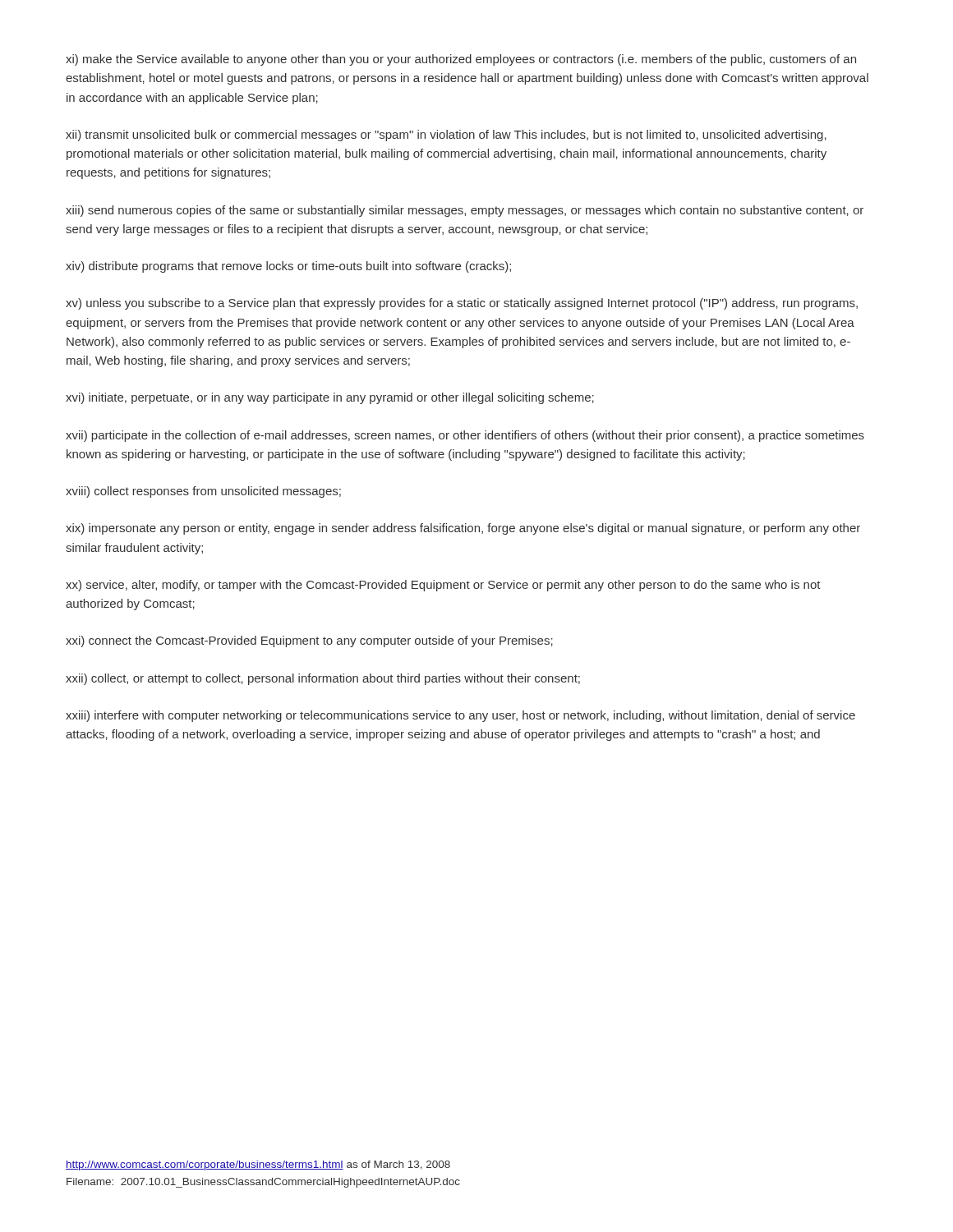Find the text block starting "xvi) initiate, perpetuate, or in any"

click(x=330, y=397)
